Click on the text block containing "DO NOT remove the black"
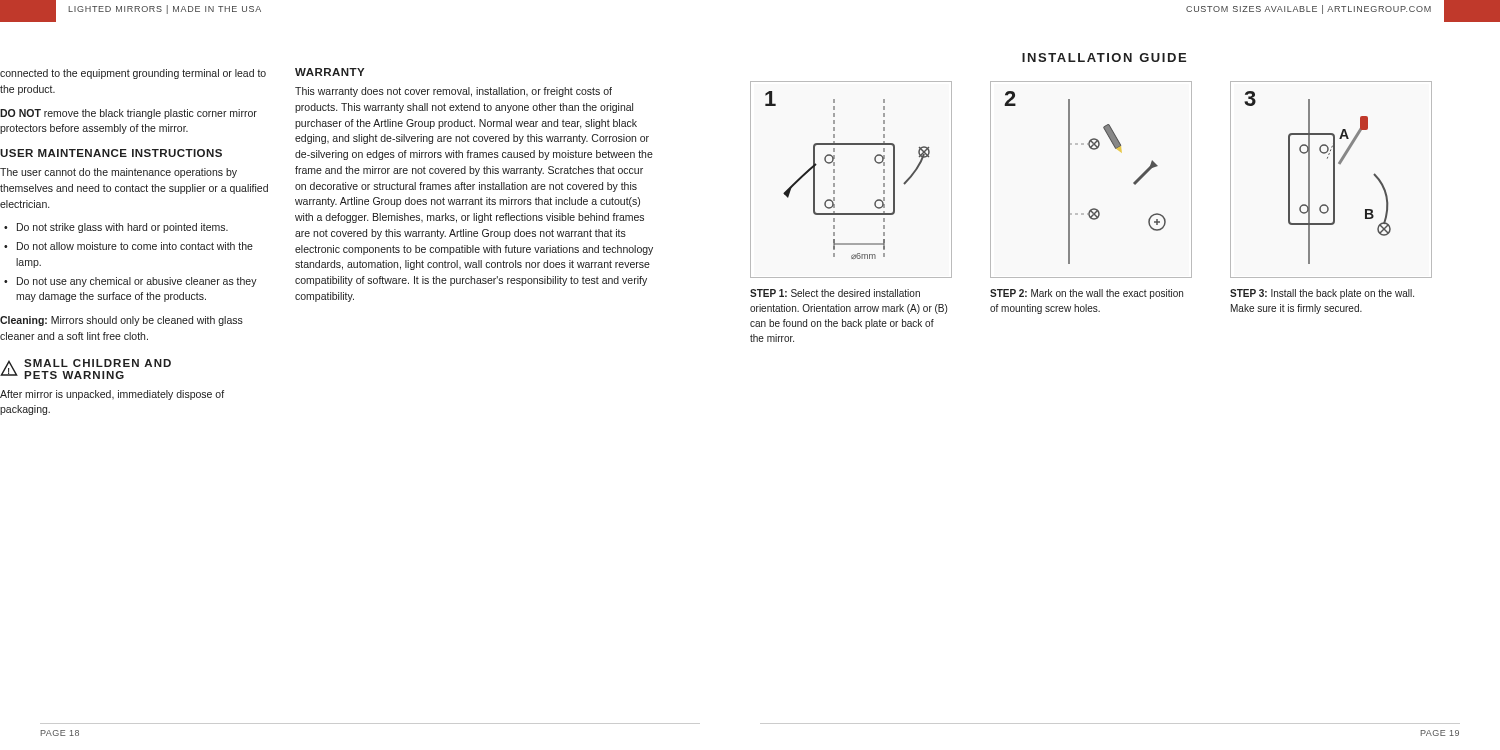Screen dimensions: 750x1500 128,120
